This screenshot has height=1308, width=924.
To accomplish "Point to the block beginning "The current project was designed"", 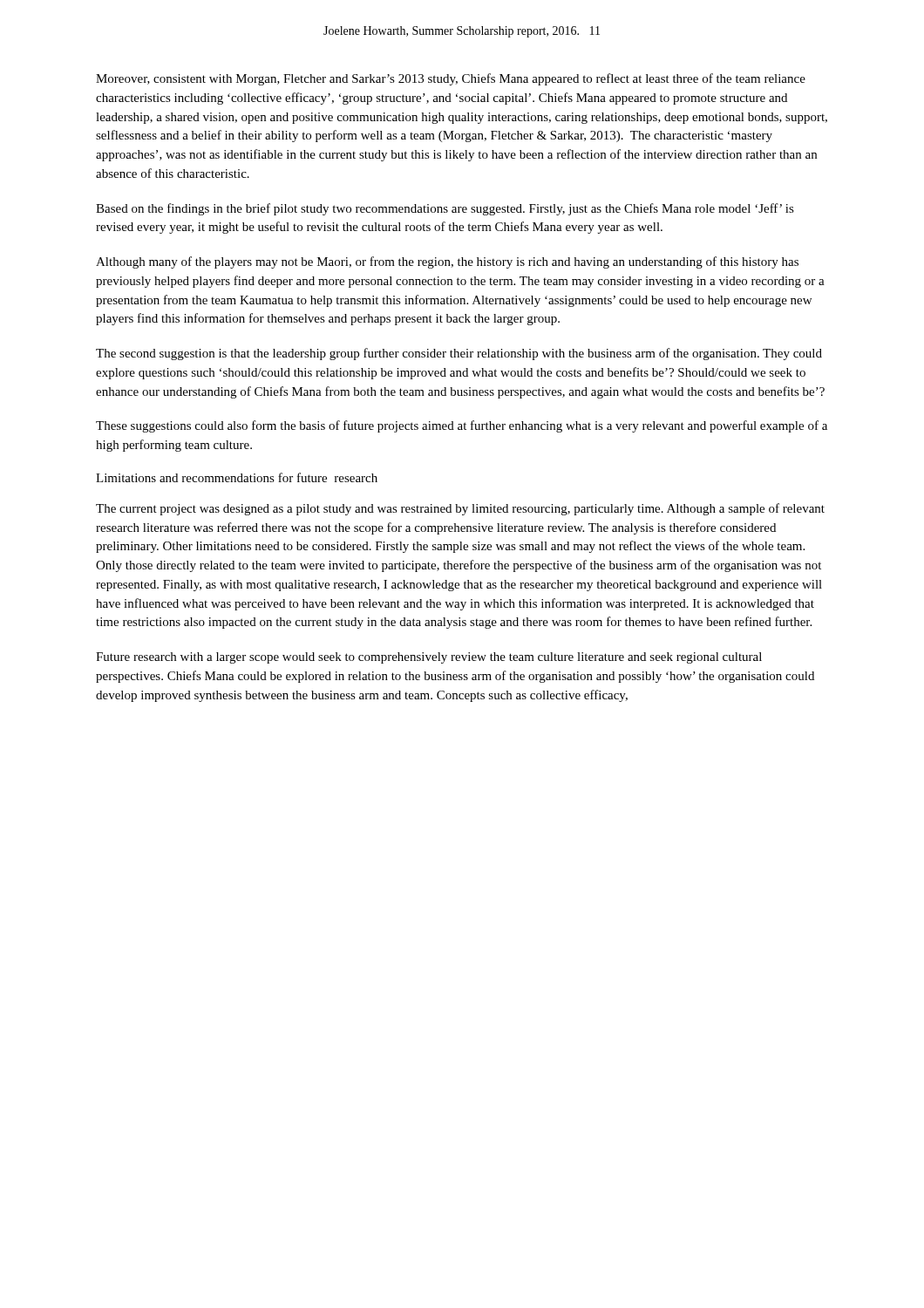I will [460, 565].
